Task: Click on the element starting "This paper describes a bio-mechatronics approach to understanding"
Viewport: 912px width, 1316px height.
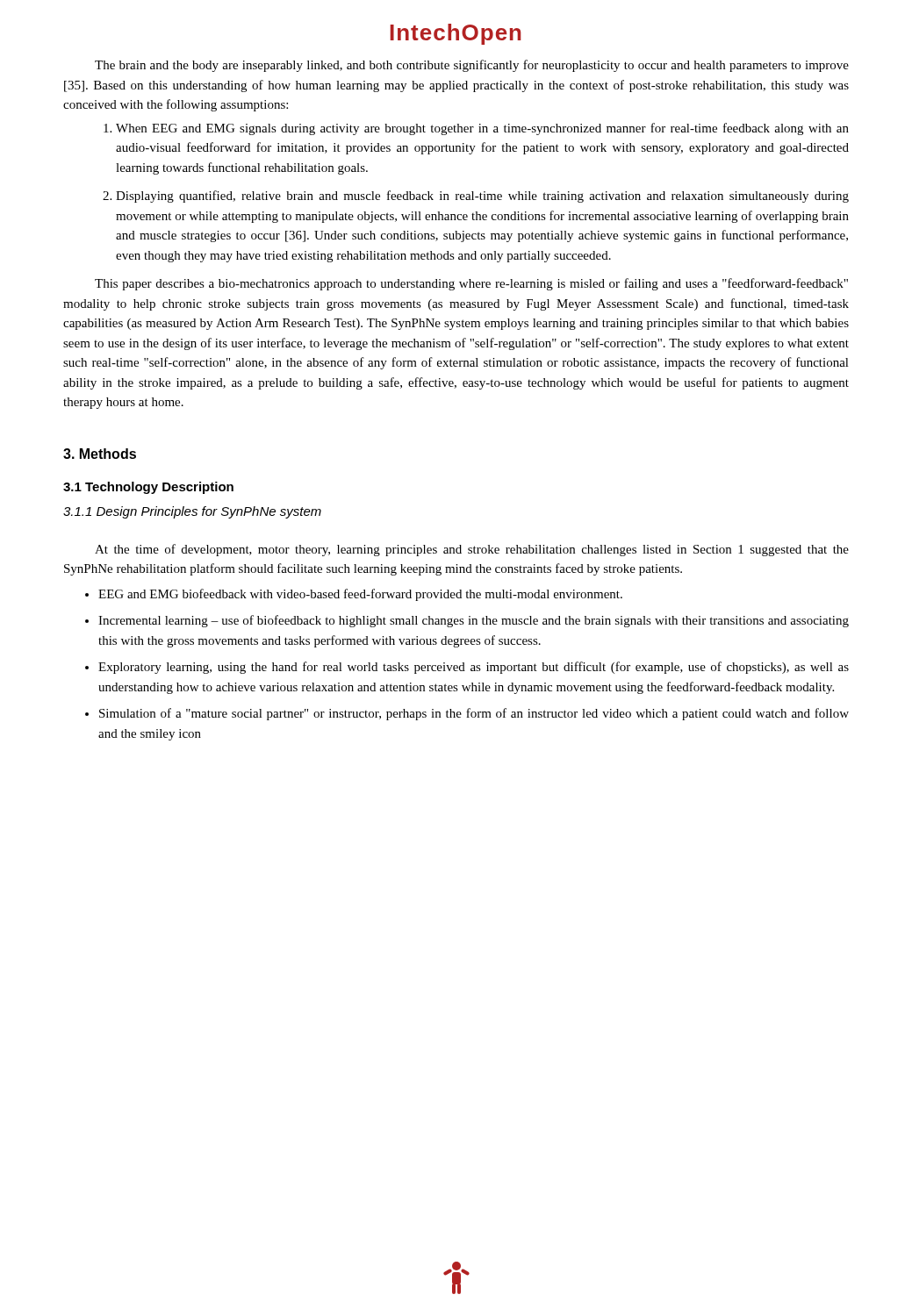Action: (x=456, y=343)
